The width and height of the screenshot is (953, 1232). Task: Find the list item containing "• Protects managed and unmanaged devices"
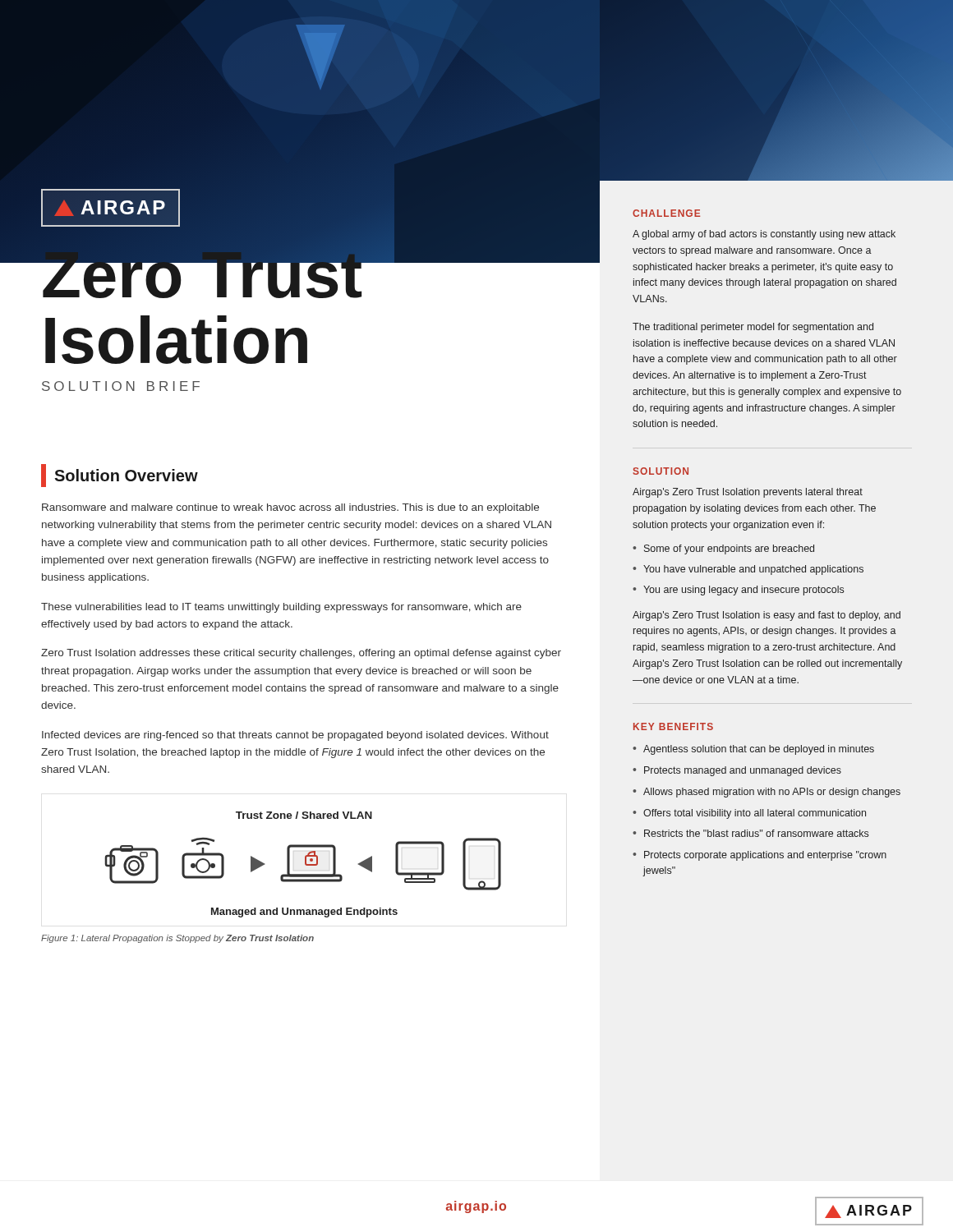(737, 771)
